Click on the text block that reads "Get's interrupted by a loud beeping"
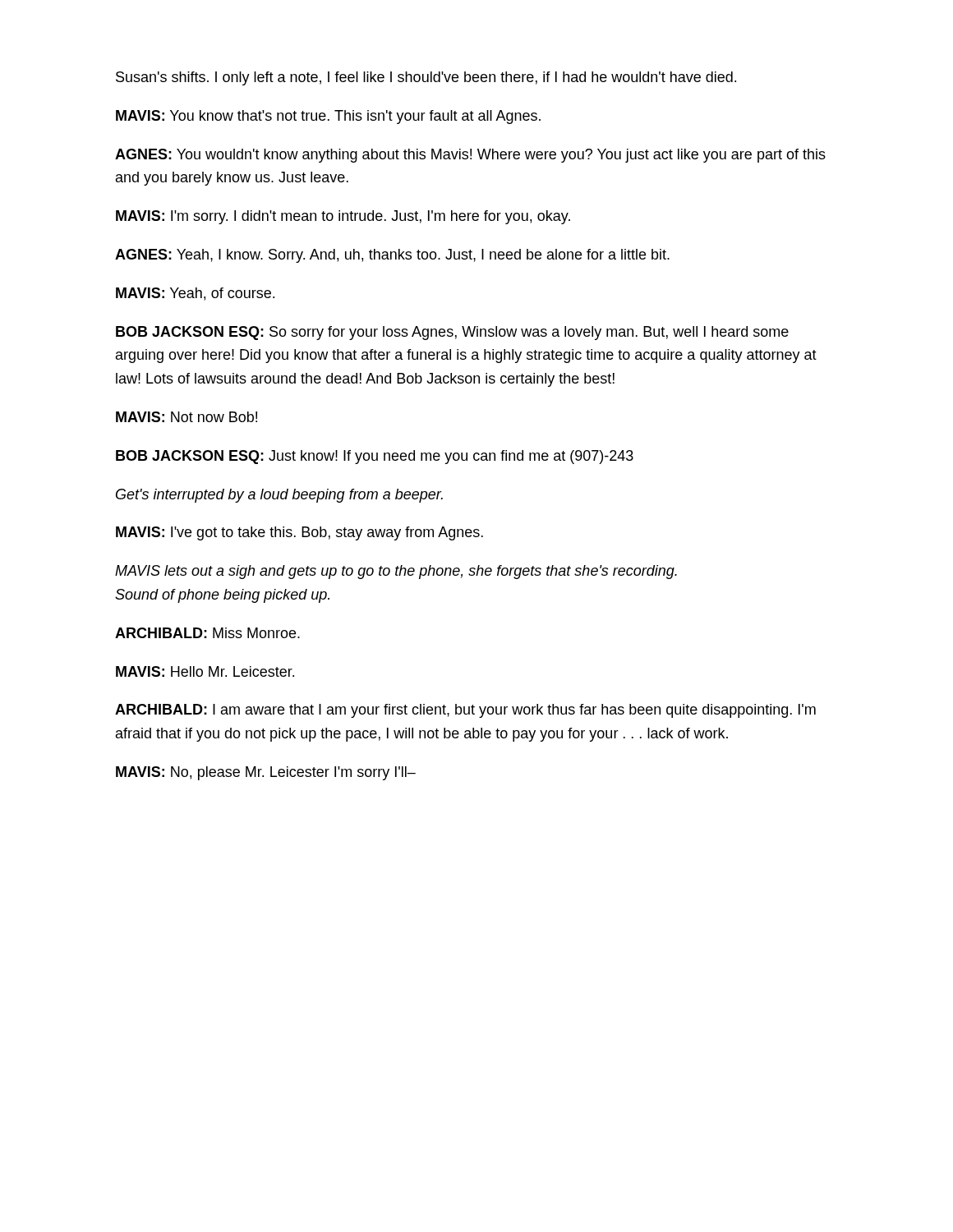This screenshot has height=1232, width=953. [280, 494]
